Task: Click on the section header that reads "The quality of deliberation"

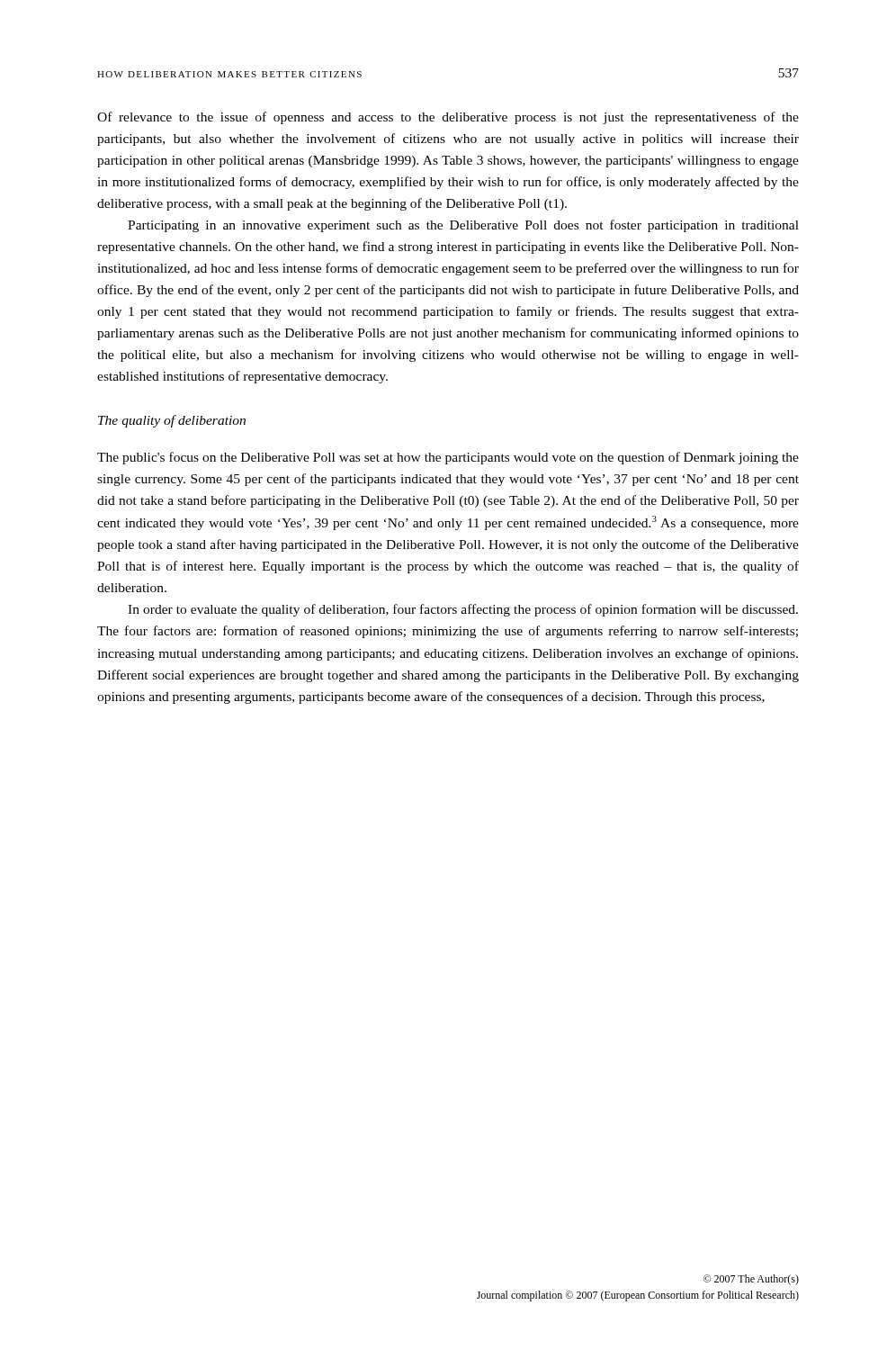Action: click(172, 420)
